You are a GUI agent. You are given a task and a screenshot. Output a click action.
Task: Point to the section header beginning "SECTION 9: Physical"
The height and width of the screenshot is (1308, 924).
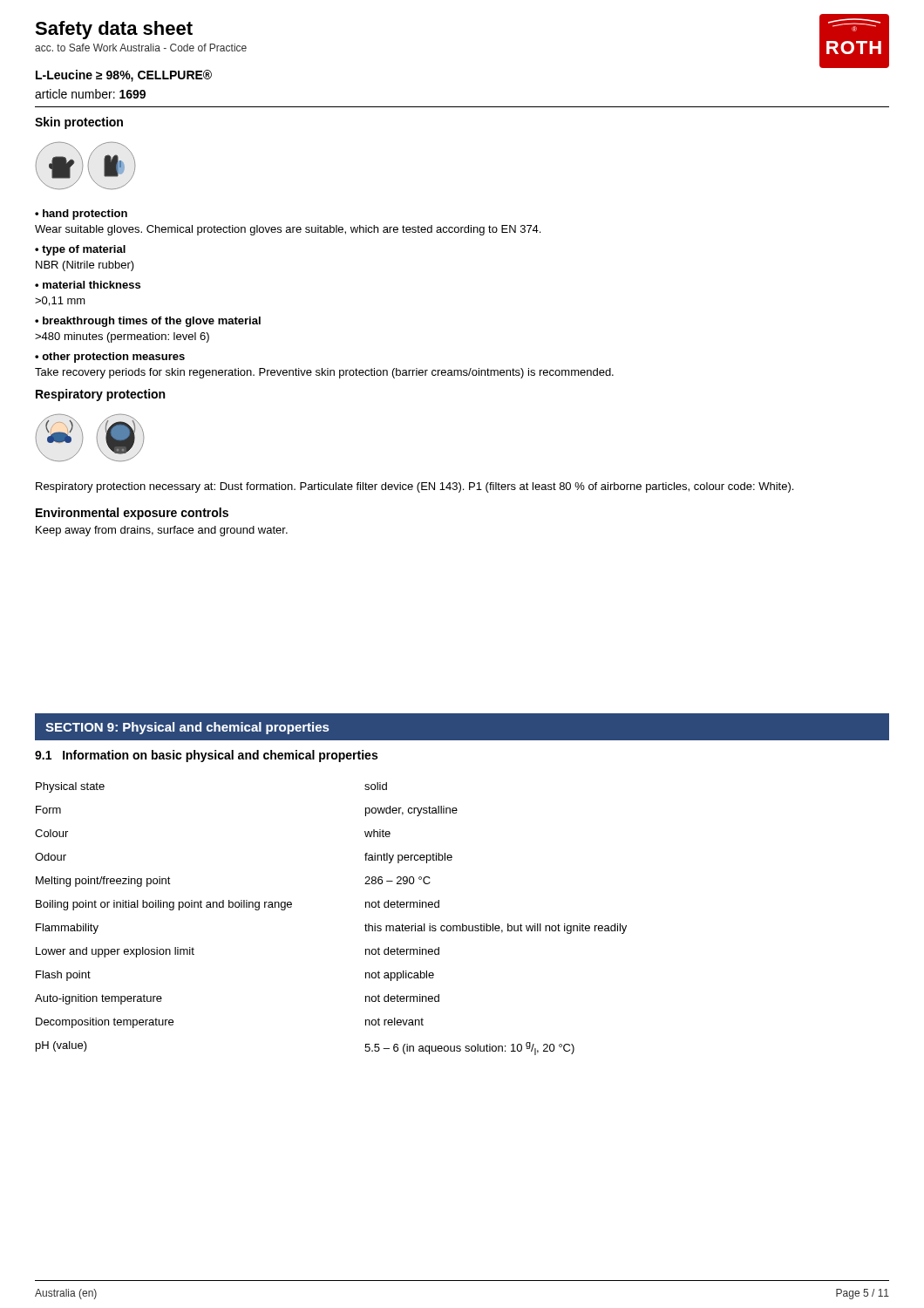pos(187,727)
